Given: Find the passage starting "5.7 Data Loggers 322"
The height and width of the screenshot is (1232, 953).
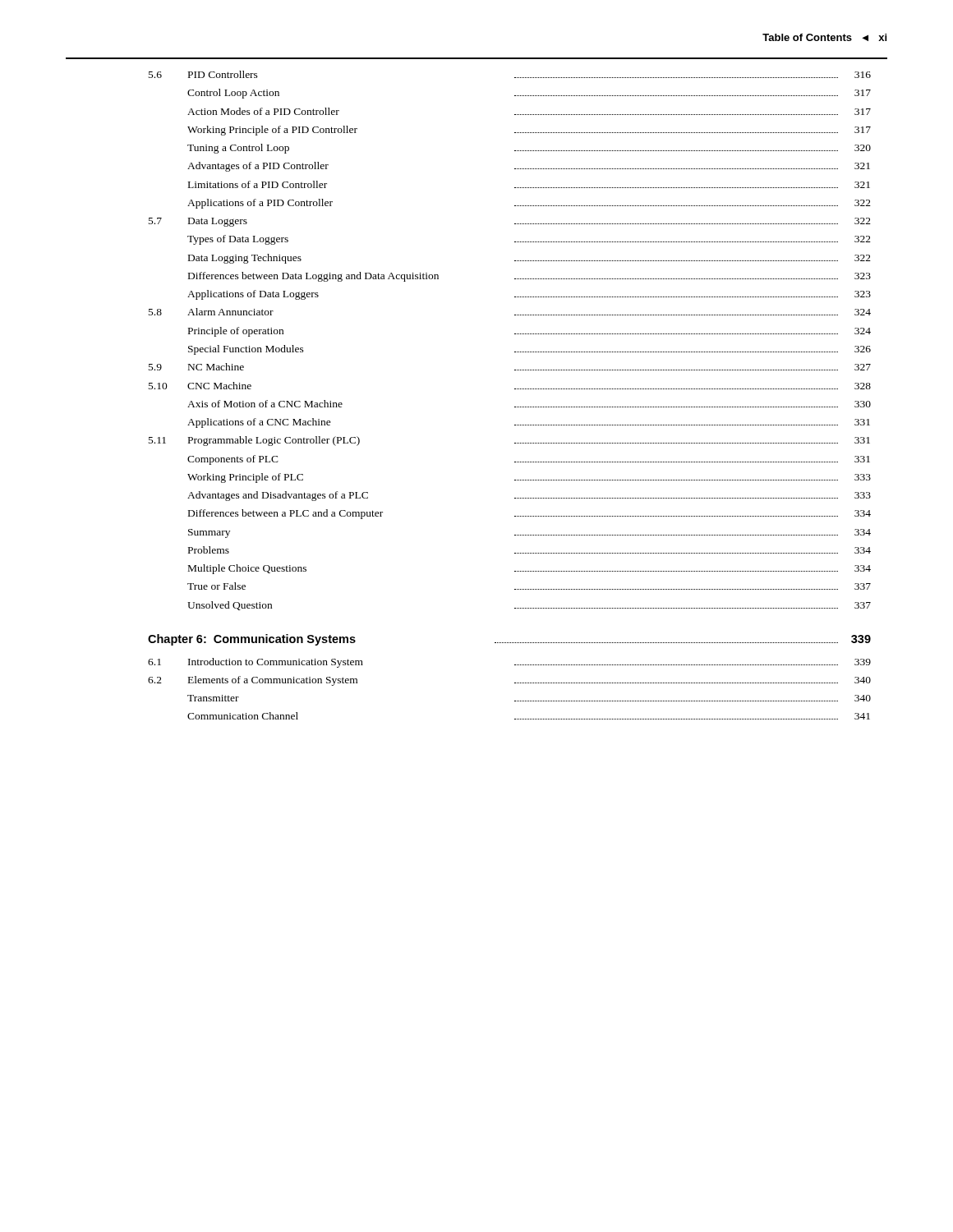Looking at the screenshot, I should tap(509, 221).
